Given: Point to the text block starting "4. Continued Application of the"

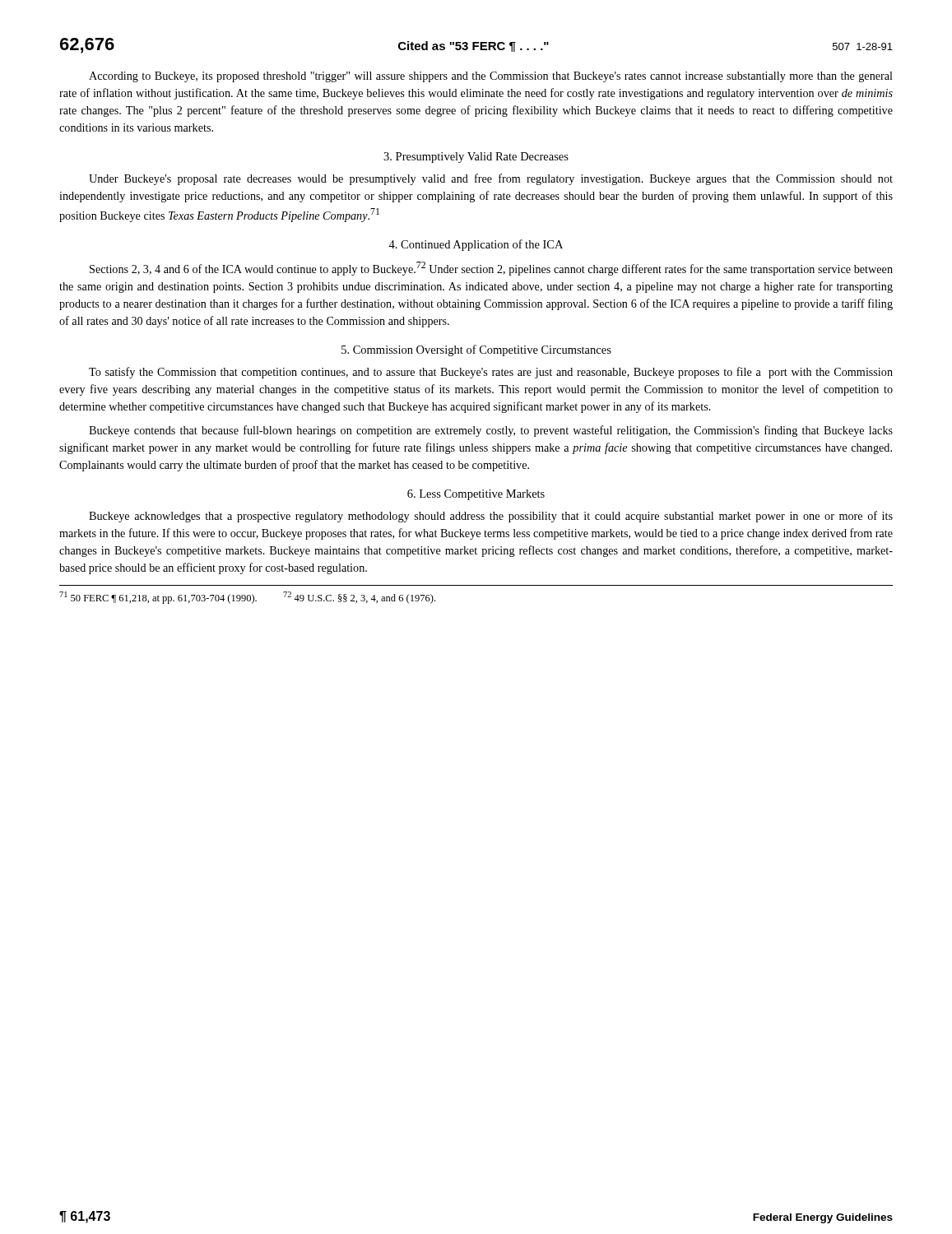Looking at the screenshot, I should tap(476, 244).
